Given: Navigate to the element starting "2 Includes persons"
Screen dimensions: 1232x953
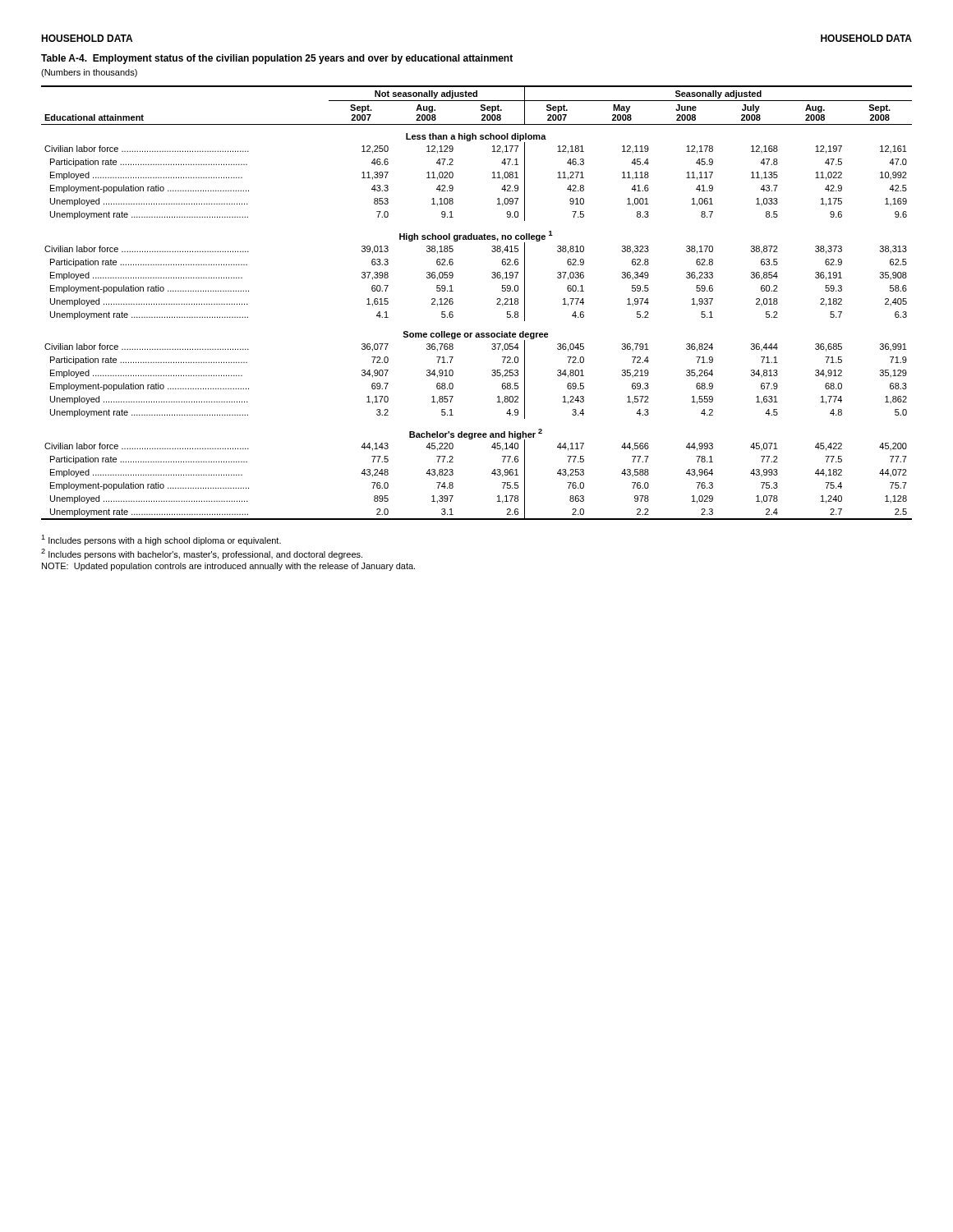Looking at the screenshot, I should (202, 554).
